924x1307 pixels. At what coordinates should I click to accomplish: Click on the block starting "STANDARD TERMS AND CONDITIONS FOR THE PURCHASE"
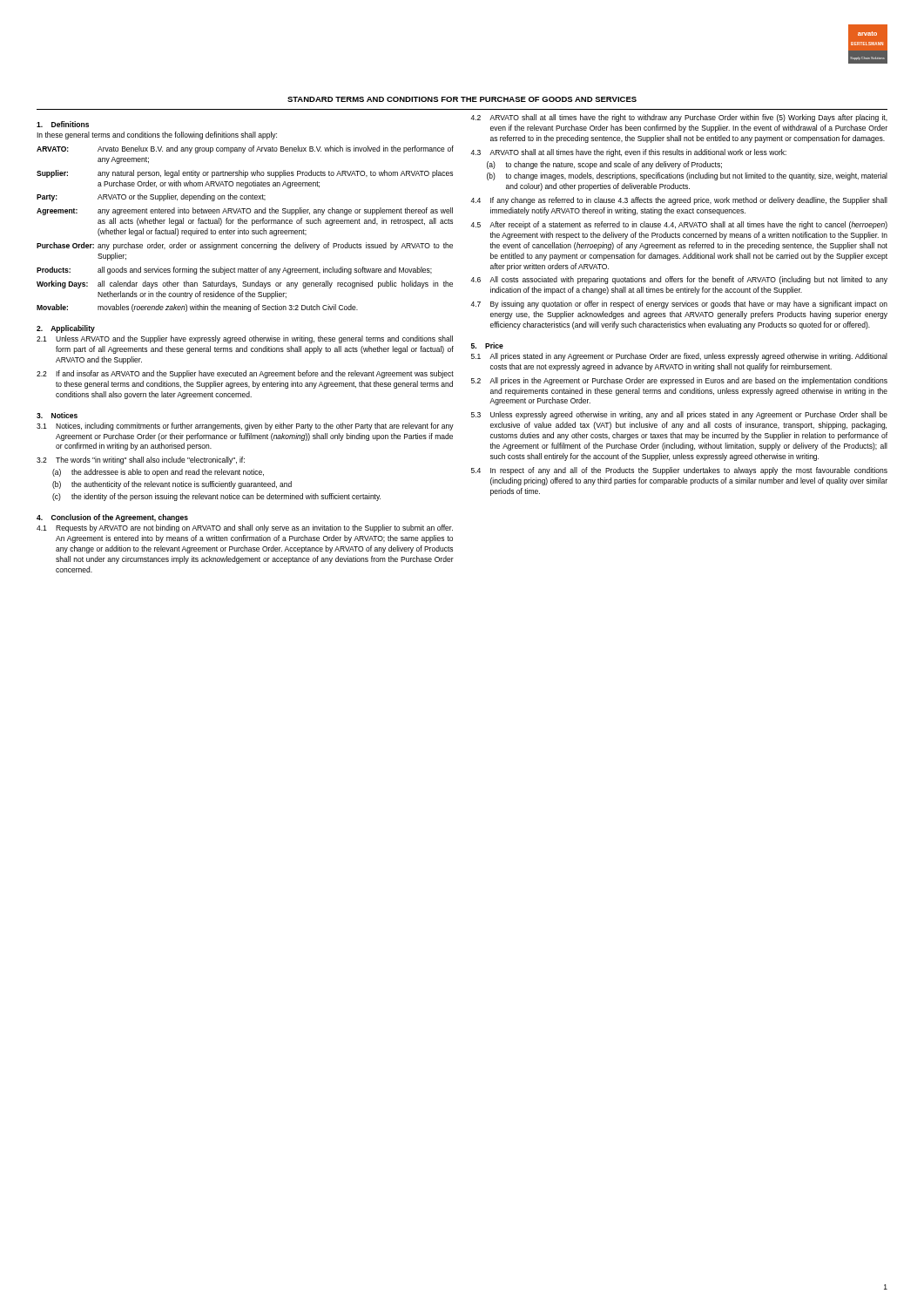coord(462,99)
